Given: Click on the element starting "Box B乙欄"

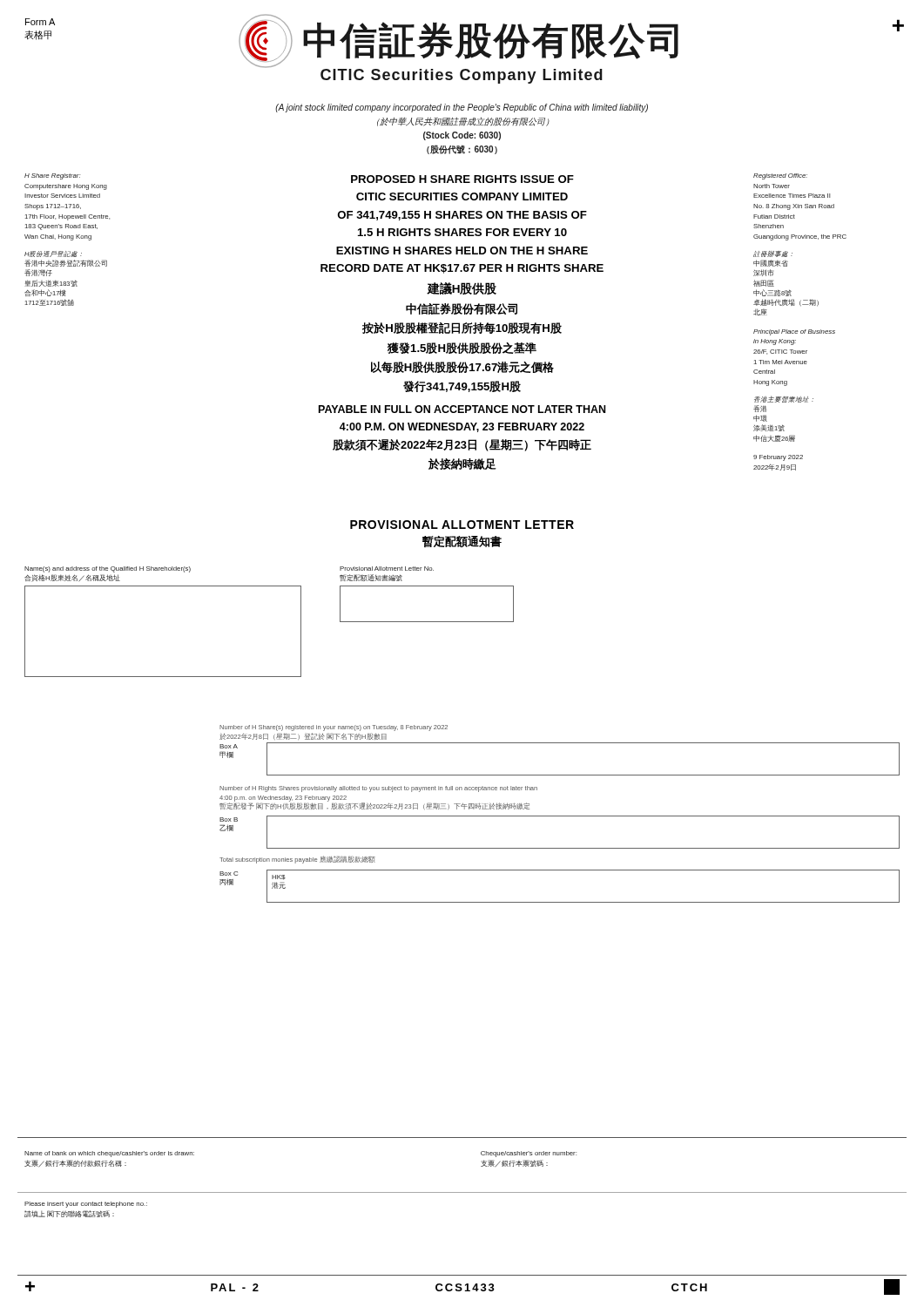Looking at the screenshot, I should pyautogui.click(x=229, y=824).
